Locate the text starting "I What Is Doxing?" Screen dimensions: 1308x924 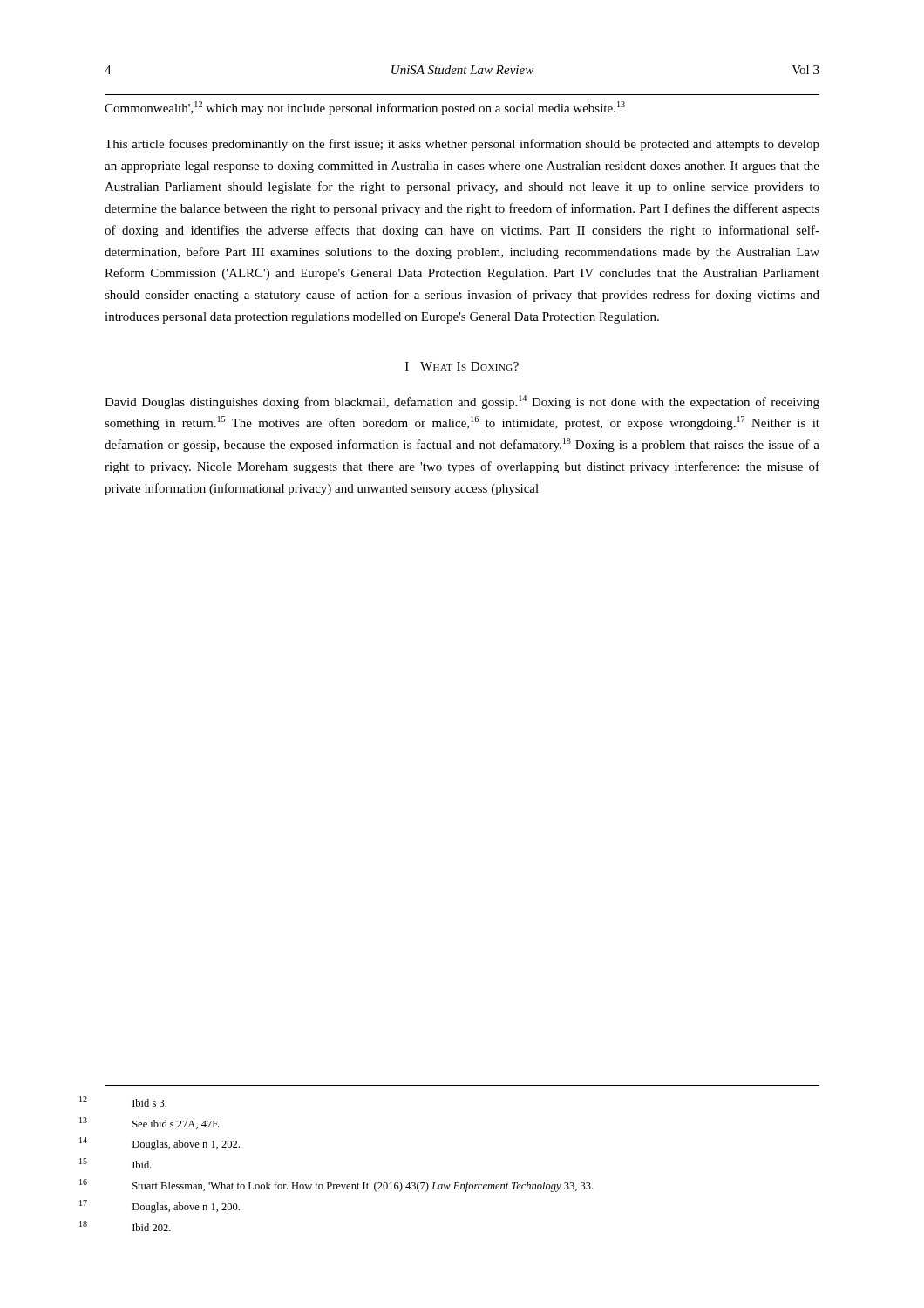click(x=462, y=366)
